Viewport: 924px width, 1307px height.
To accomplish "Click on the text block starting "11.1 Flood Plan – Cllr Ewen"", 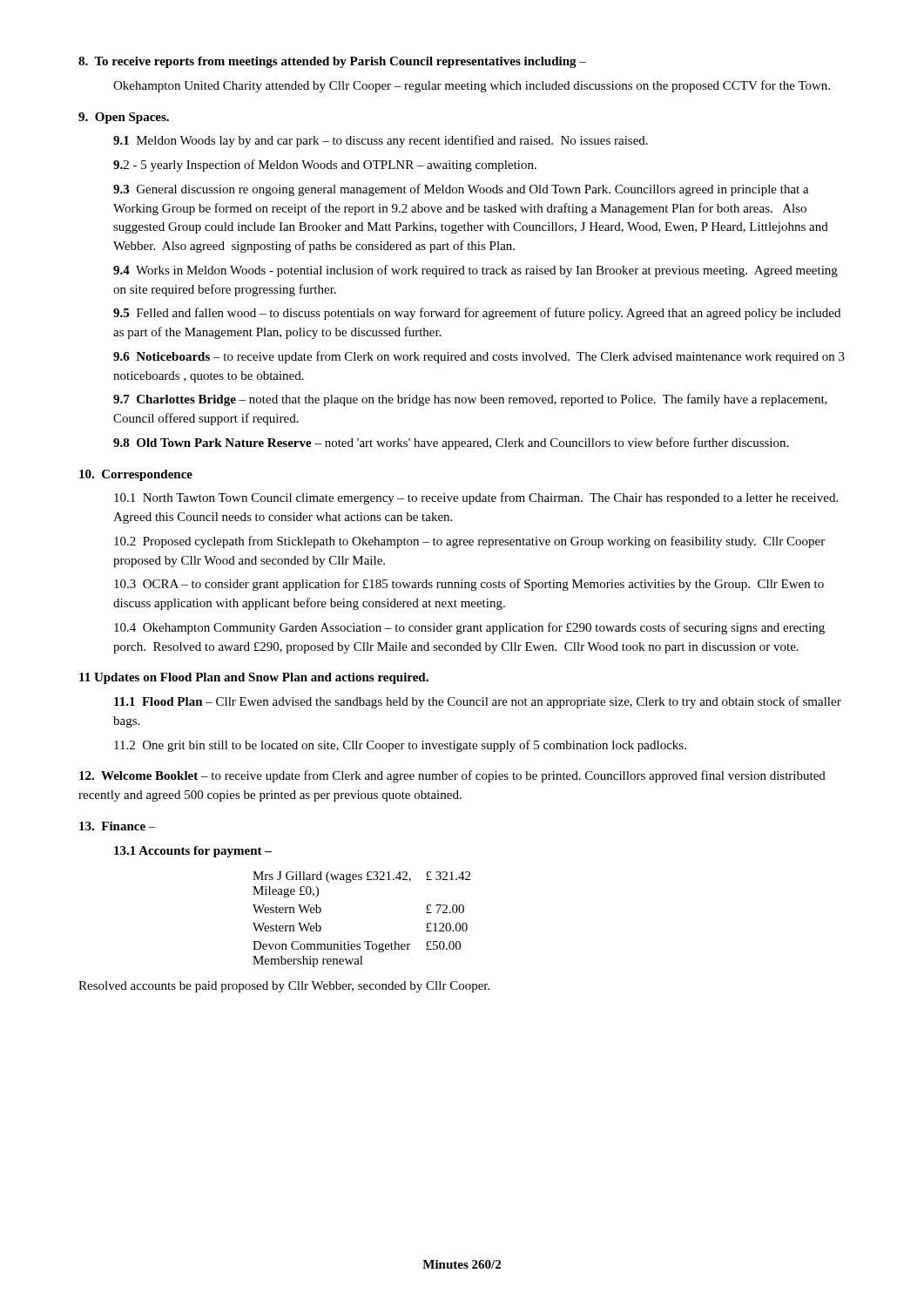I will coord(479,712).
